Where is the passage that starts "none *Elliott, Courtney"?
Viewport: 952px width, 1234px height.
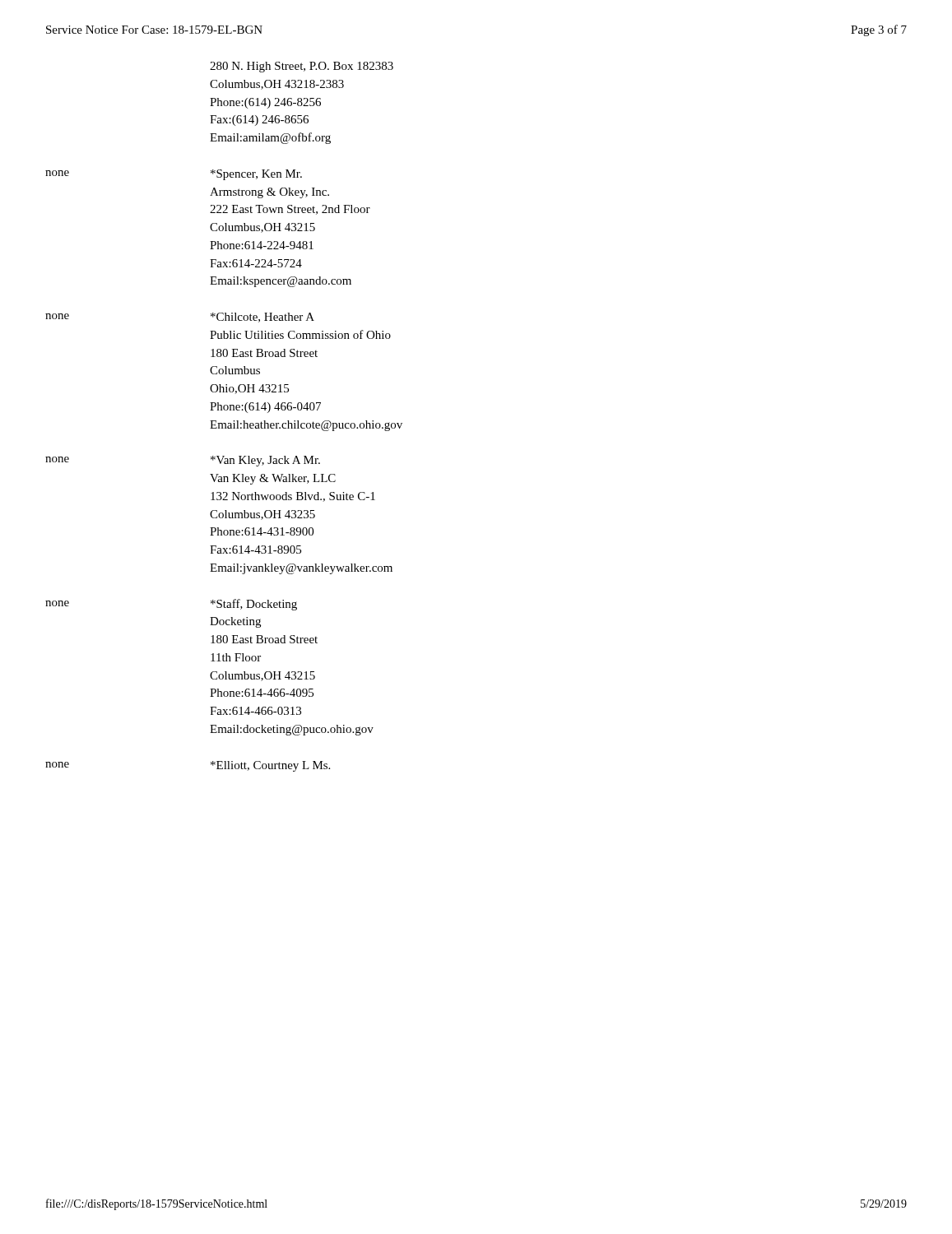pyautogui.click(x=57, y=765)
